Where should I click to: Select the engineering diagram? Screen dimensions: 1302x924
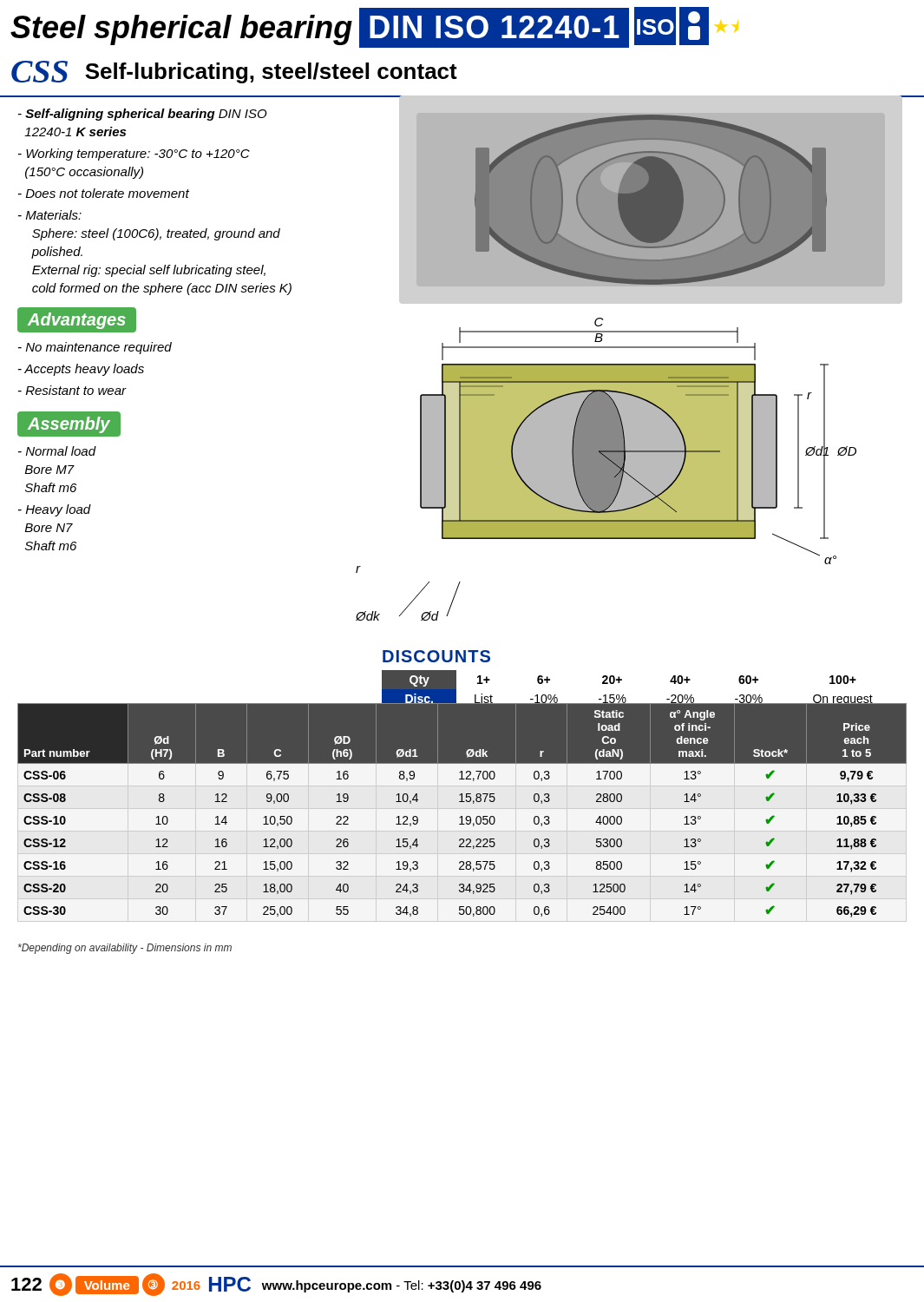[599, 473]
